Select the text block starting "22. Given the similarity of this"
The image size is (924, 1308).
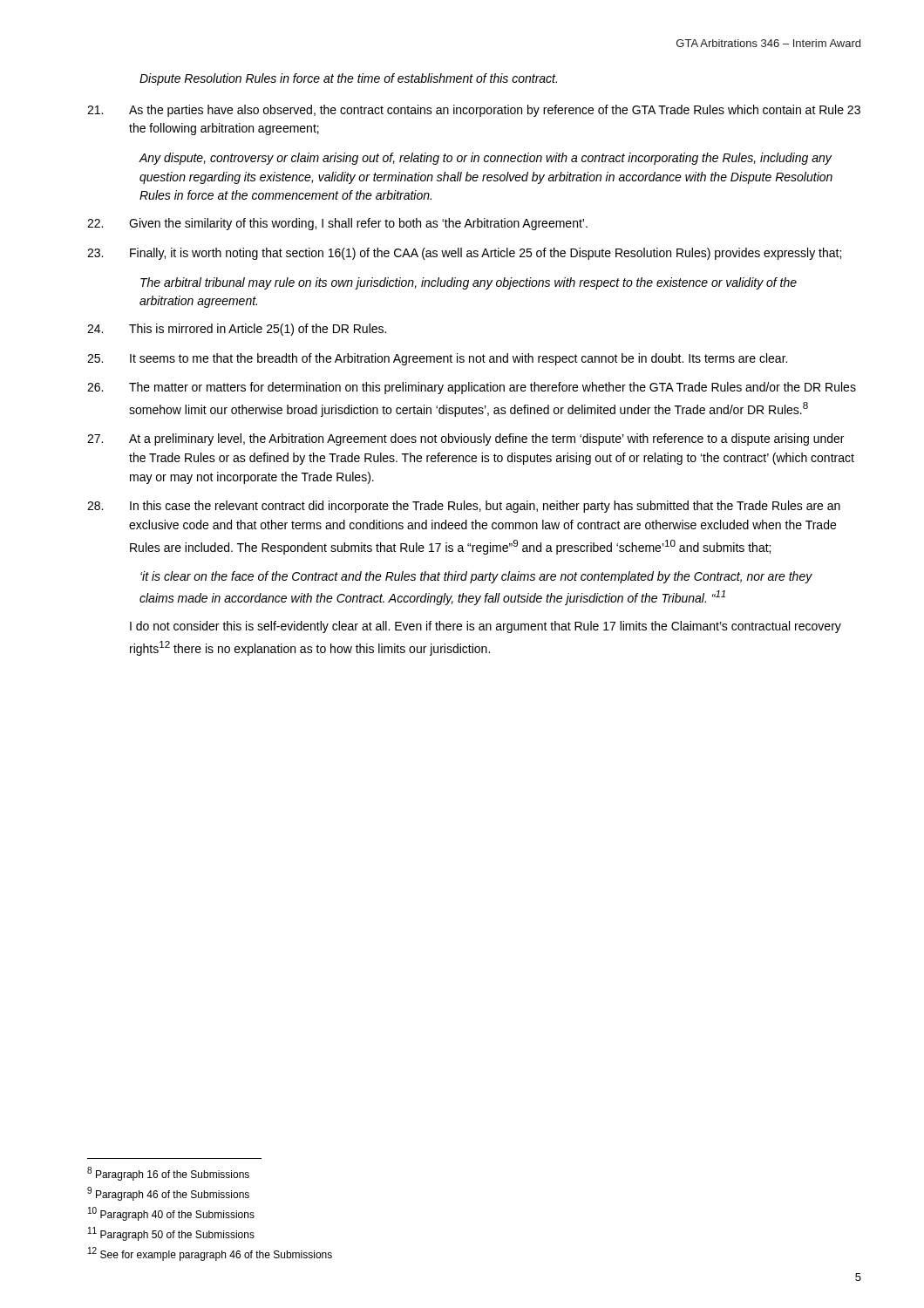click(474, 224)
